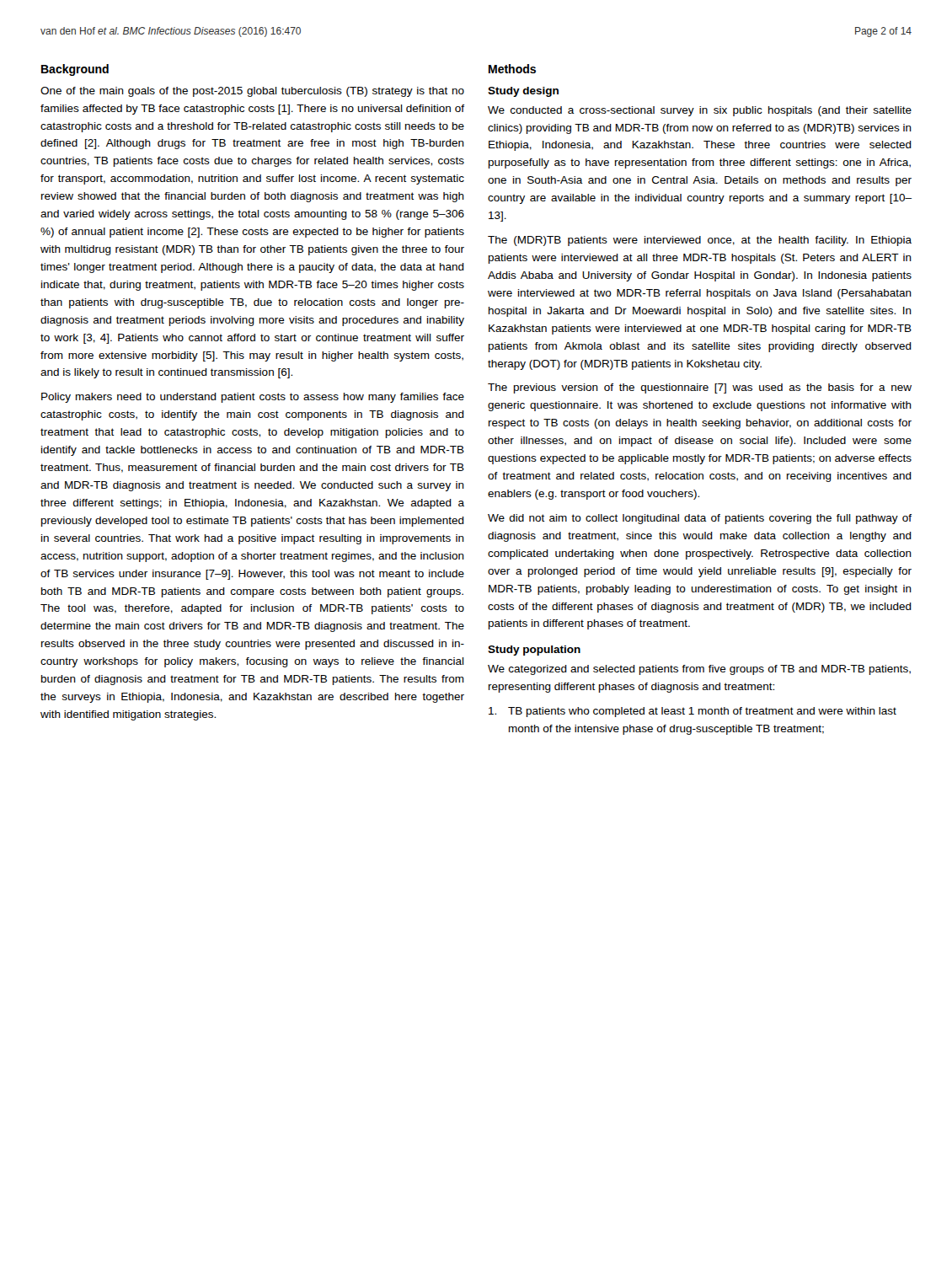Image resolution: width=952 pixels, height=1264 pixels.
Task: Locate the section header with the text "Study design"
Action: click(x=523, y=92)
